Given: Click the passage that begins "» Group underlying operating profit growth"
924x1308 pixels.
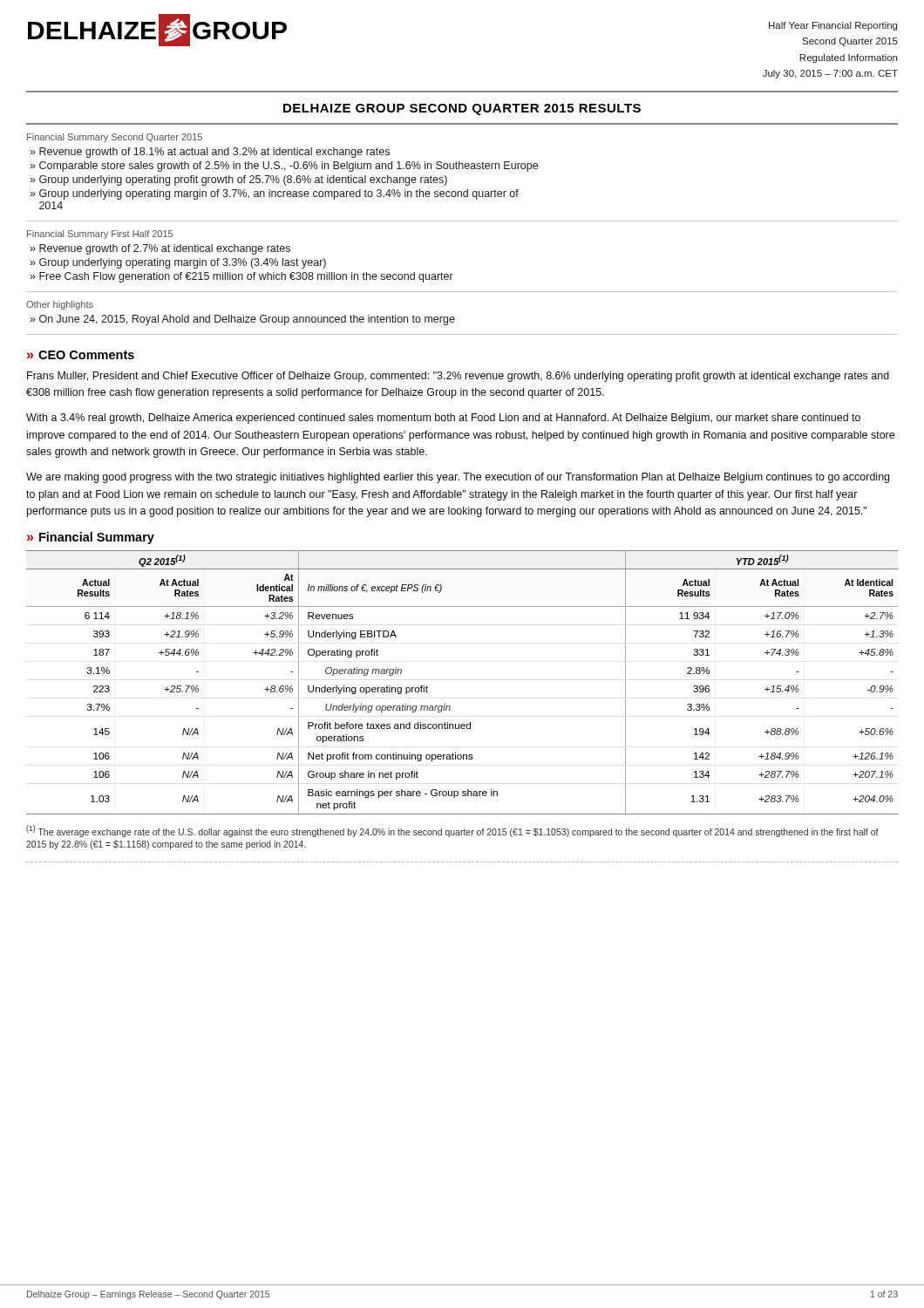Looking at the screenshot, I should click(x=239, y=179).
